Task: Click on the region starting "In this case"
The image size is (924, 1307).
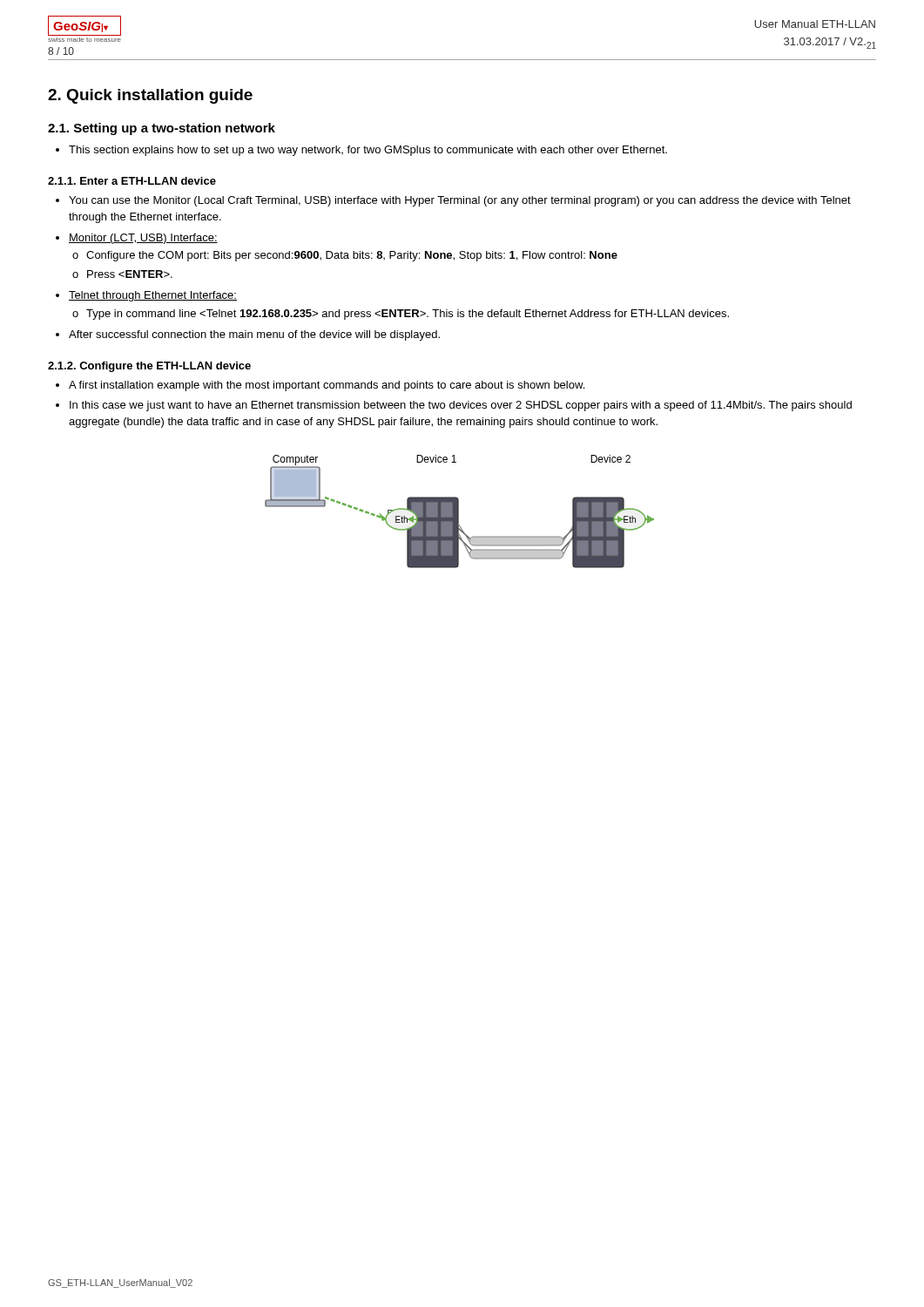Action: [x=472, y=414]
